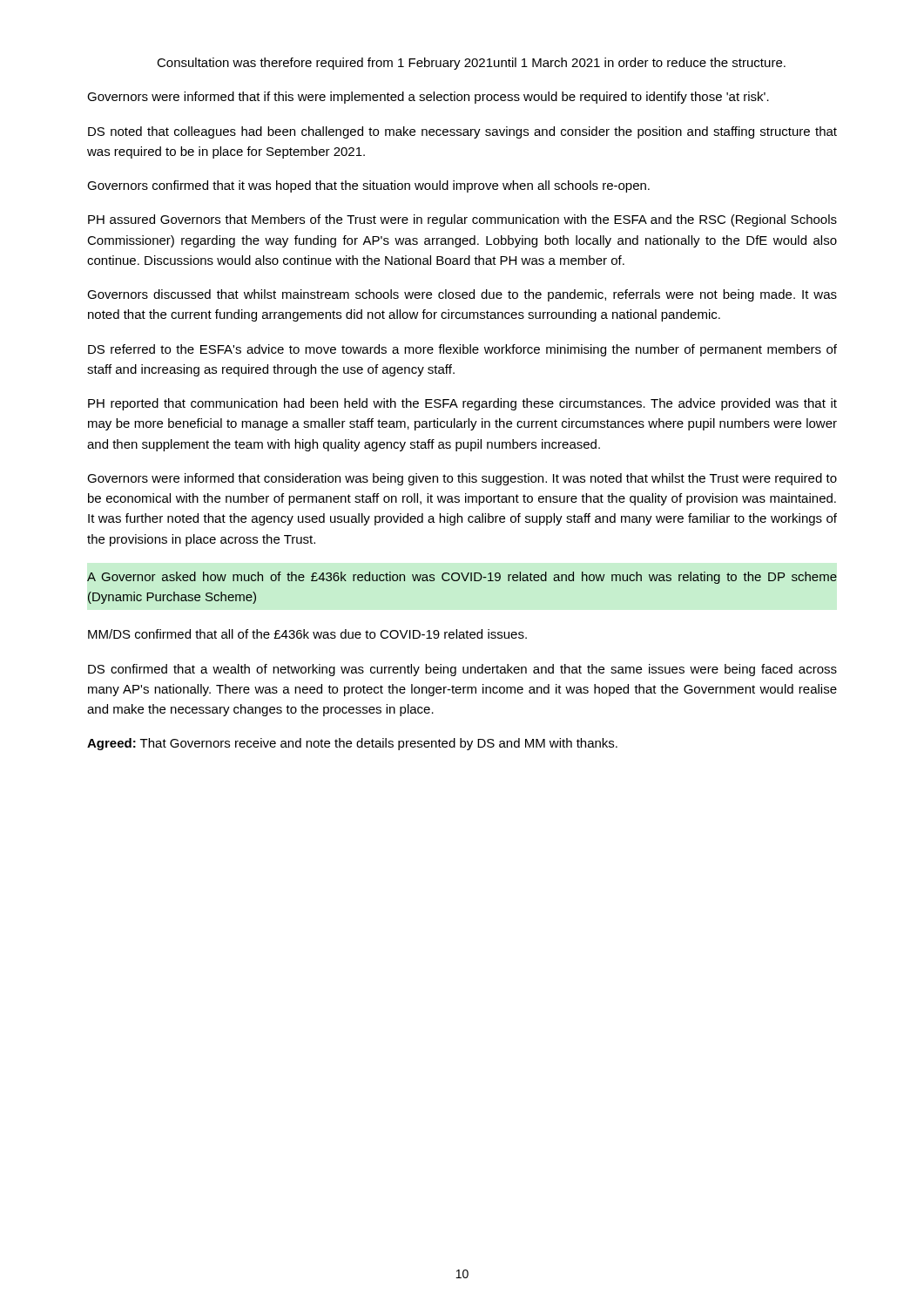Find the block on this page that starts "Governors were informed that if"
924x1307 pixels.
428,97
